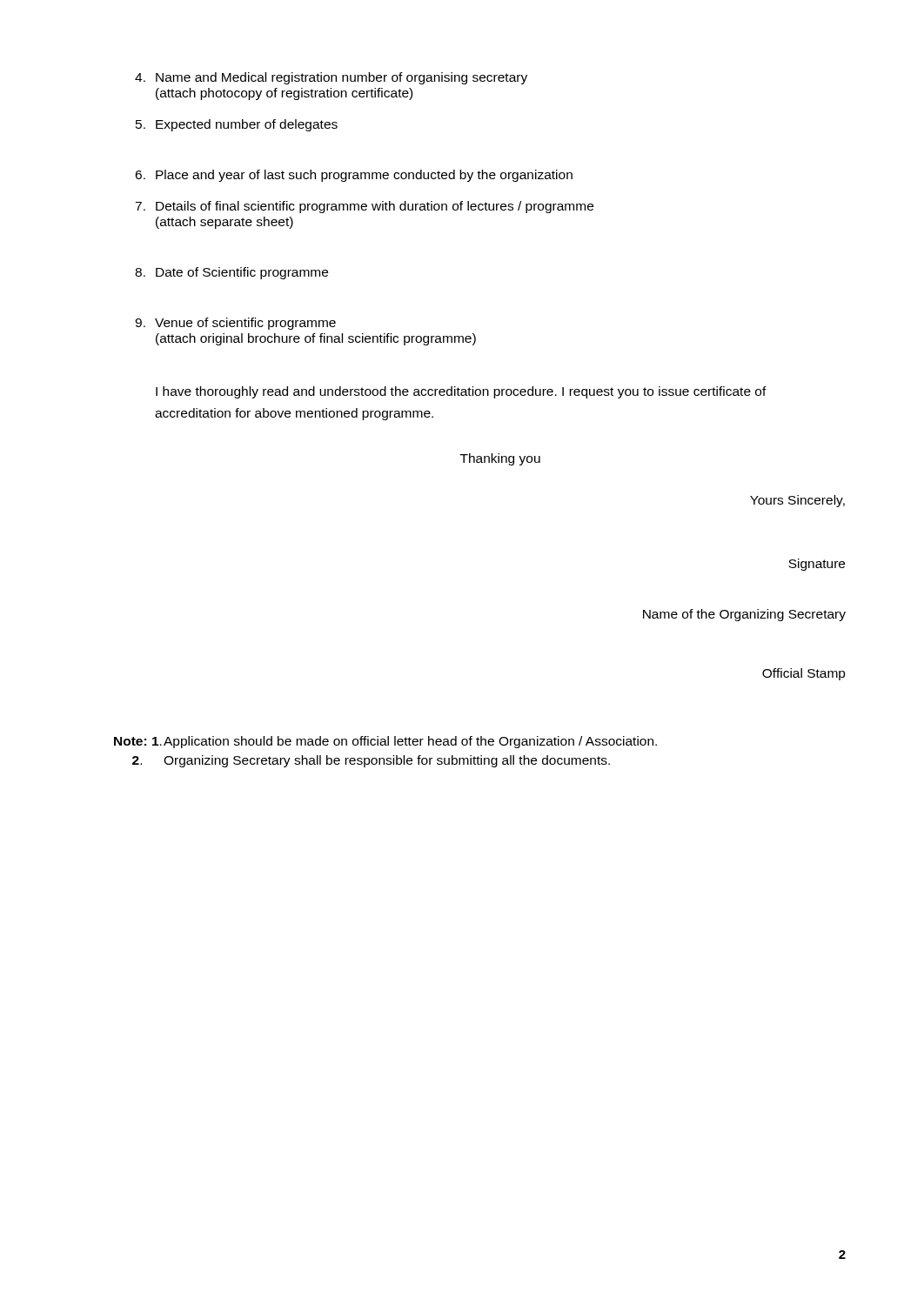Image resolution: width=924 pixels, height=1305 pixels.
Task: Navigate to the passage starting "Note: 1. Application should be made on official"
Action: pyautogui.click(x=479, y=750)
